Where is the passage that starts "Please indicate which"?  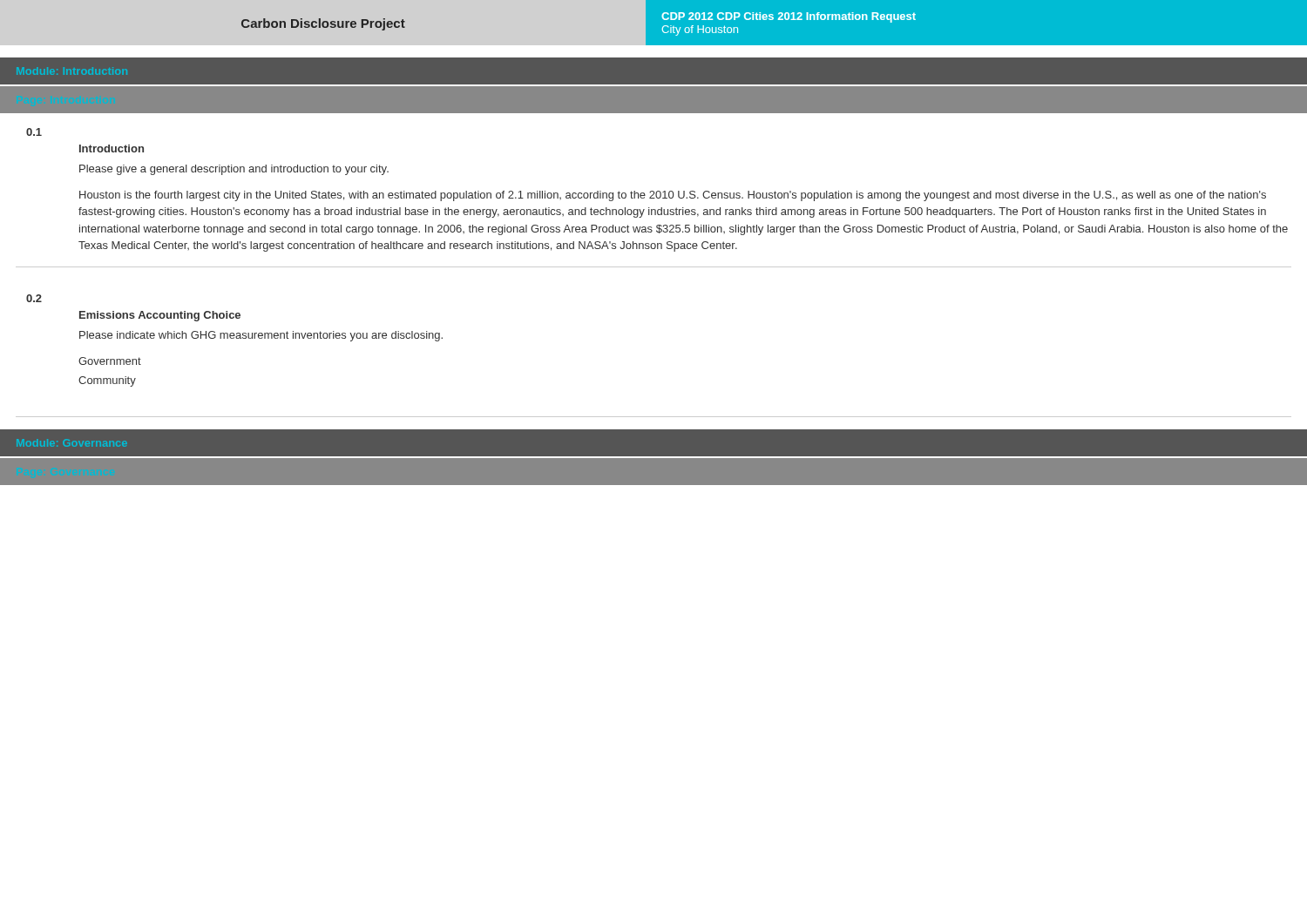[x=261, y=334]
